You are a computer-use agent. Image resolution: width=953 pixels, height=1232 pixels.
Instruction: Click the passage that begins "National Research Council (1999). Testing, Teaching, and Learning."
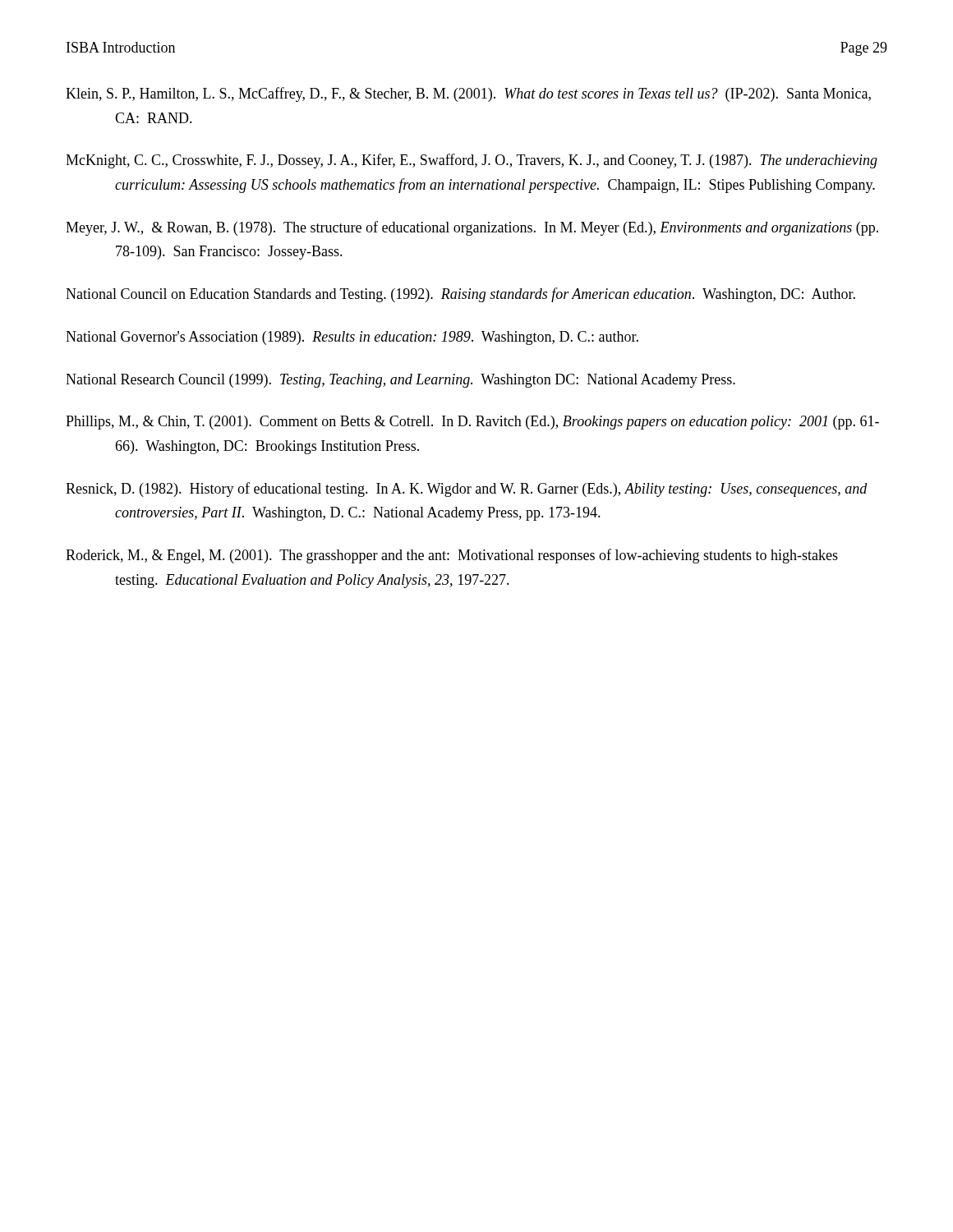click(401, 379)
